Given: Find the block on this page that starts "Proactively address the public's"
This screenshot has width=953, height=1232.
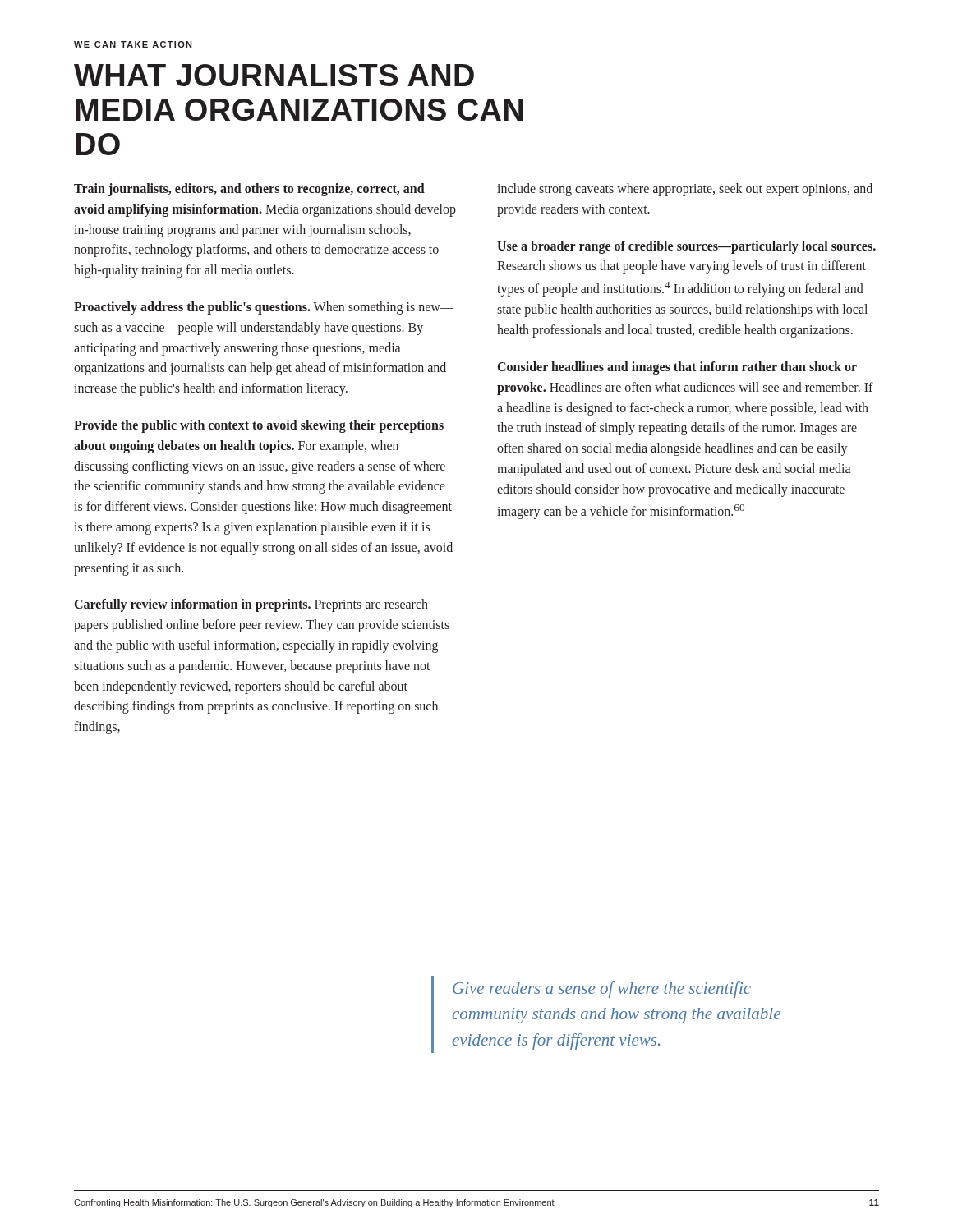Looking at the screenshot, I should [264, 347].
